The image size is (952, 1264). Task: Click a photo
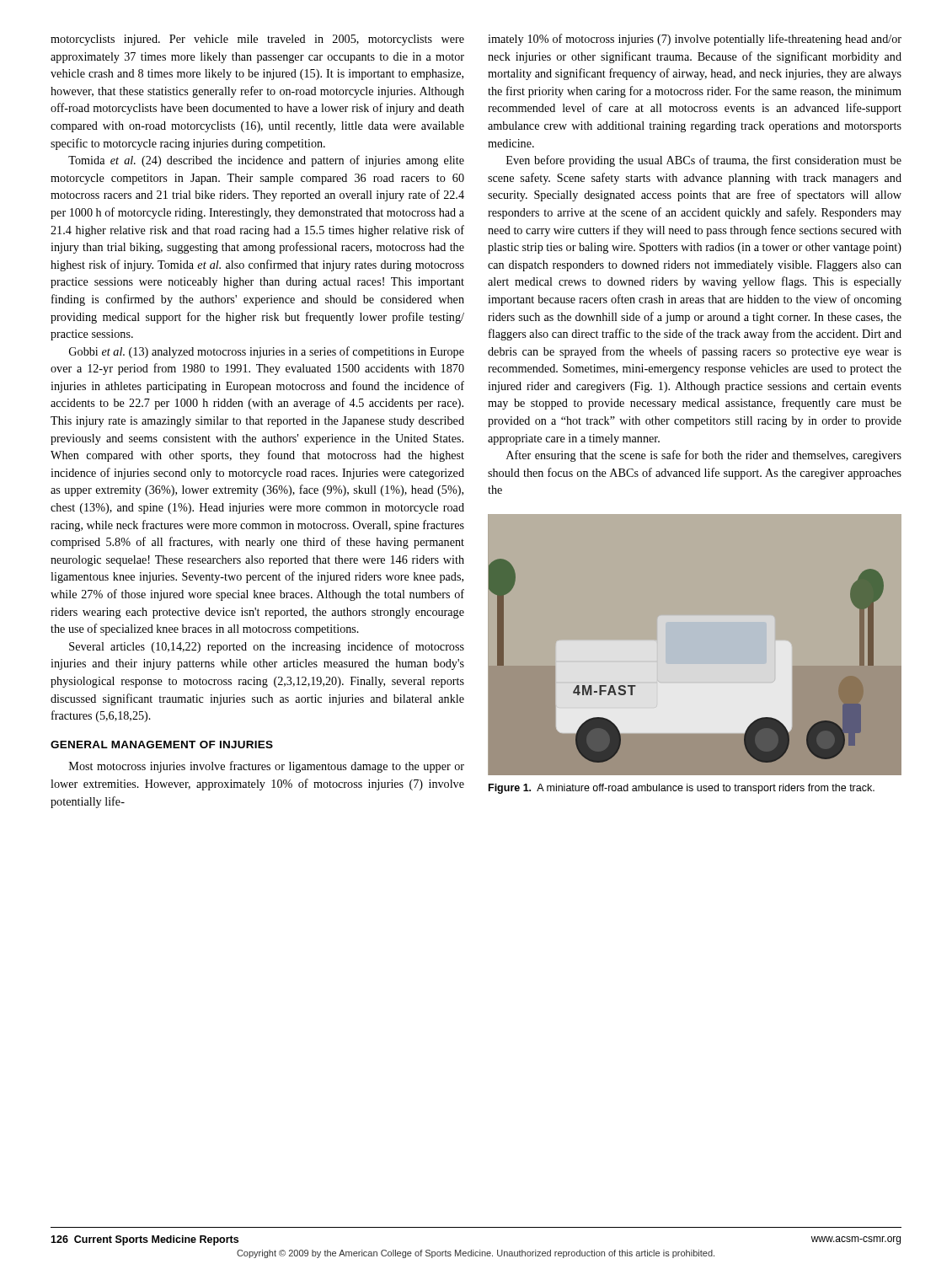tap(695, 655)
